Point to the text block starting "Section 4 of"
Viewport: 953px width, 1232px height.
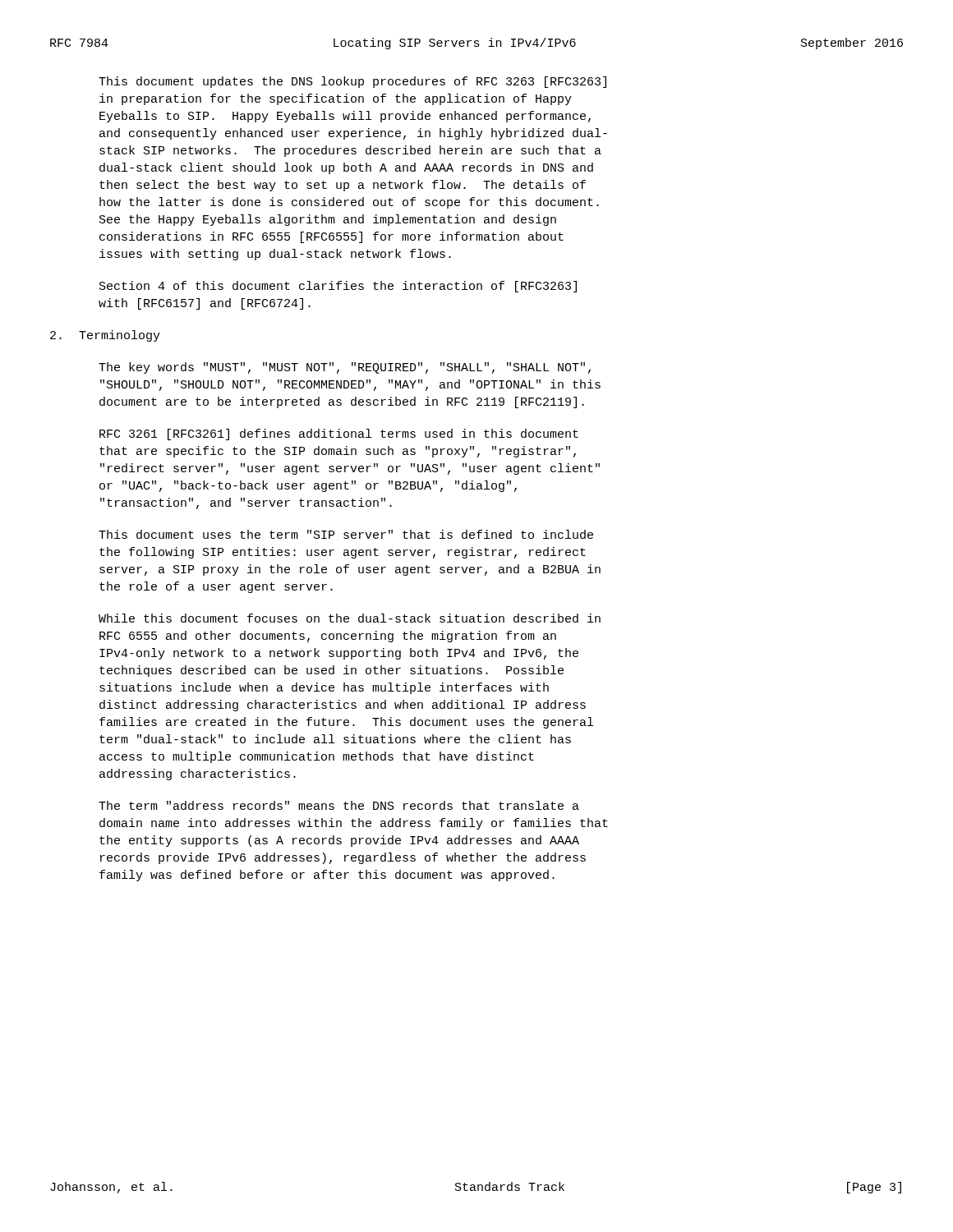tap(339, 296)
